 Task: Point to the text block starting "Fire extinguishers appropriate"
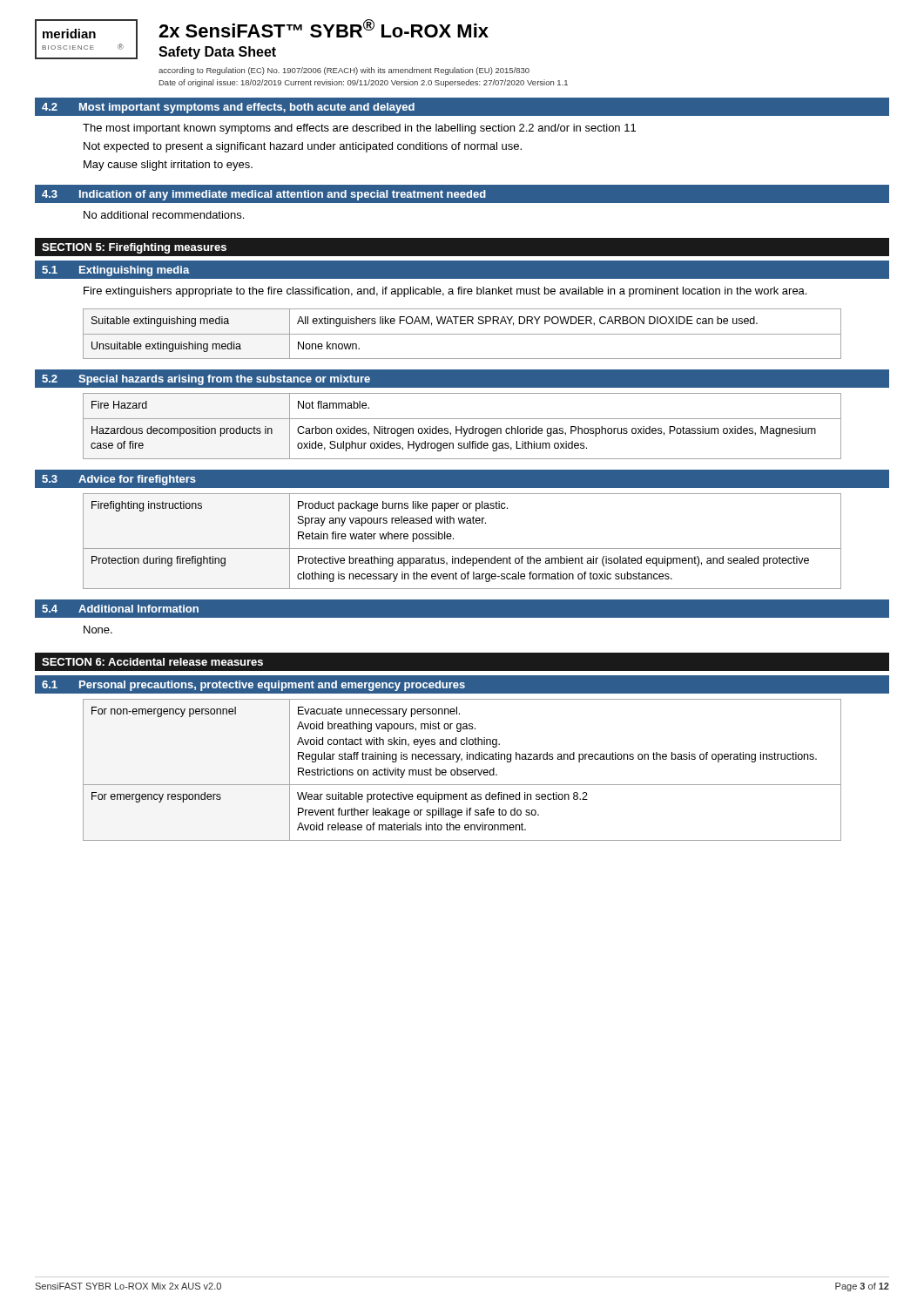click(x=445, y=291)
